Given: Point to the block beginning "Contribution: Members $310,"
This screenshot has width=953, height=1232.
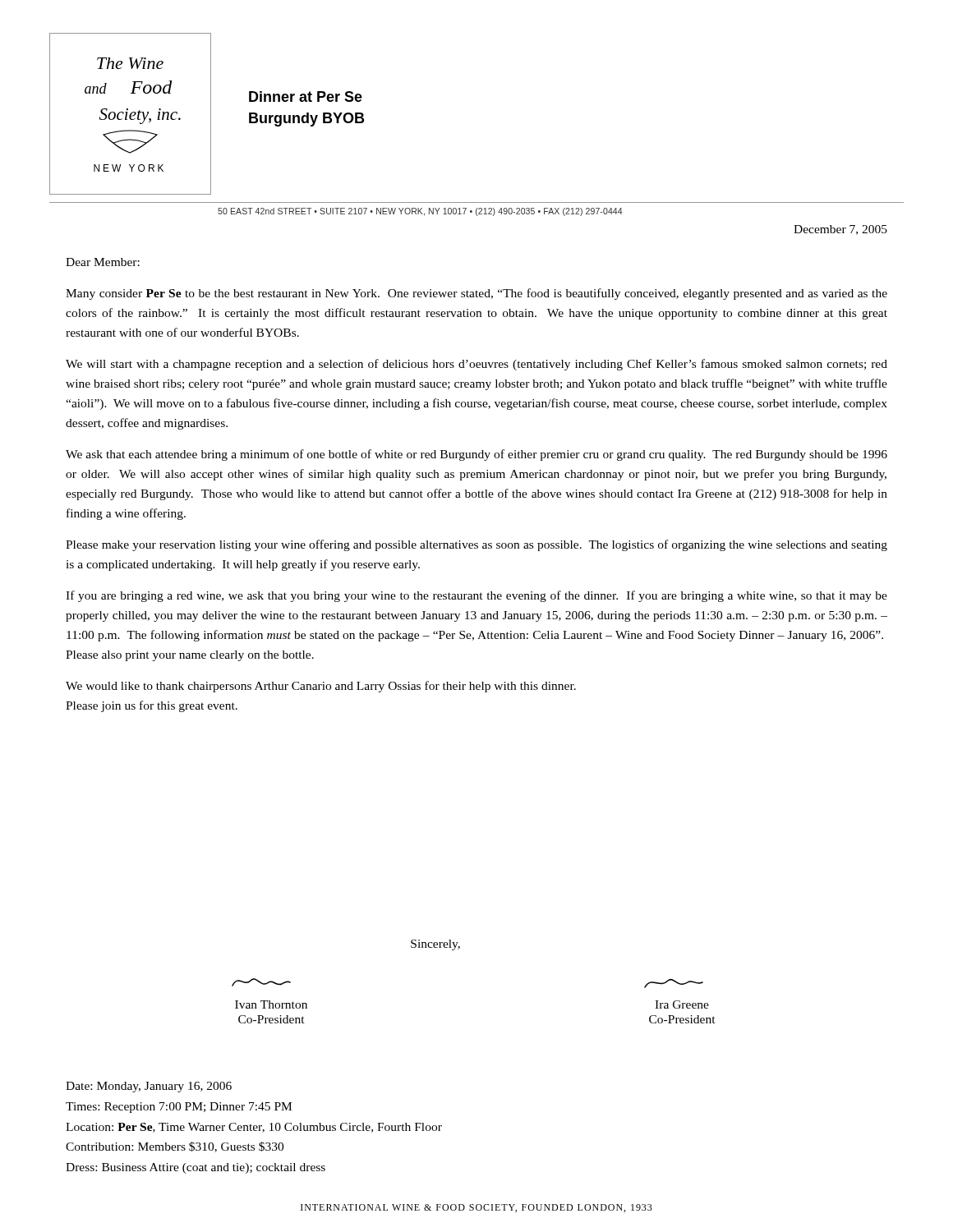Looking at the screenshot, I should [x=175, y=1146].
